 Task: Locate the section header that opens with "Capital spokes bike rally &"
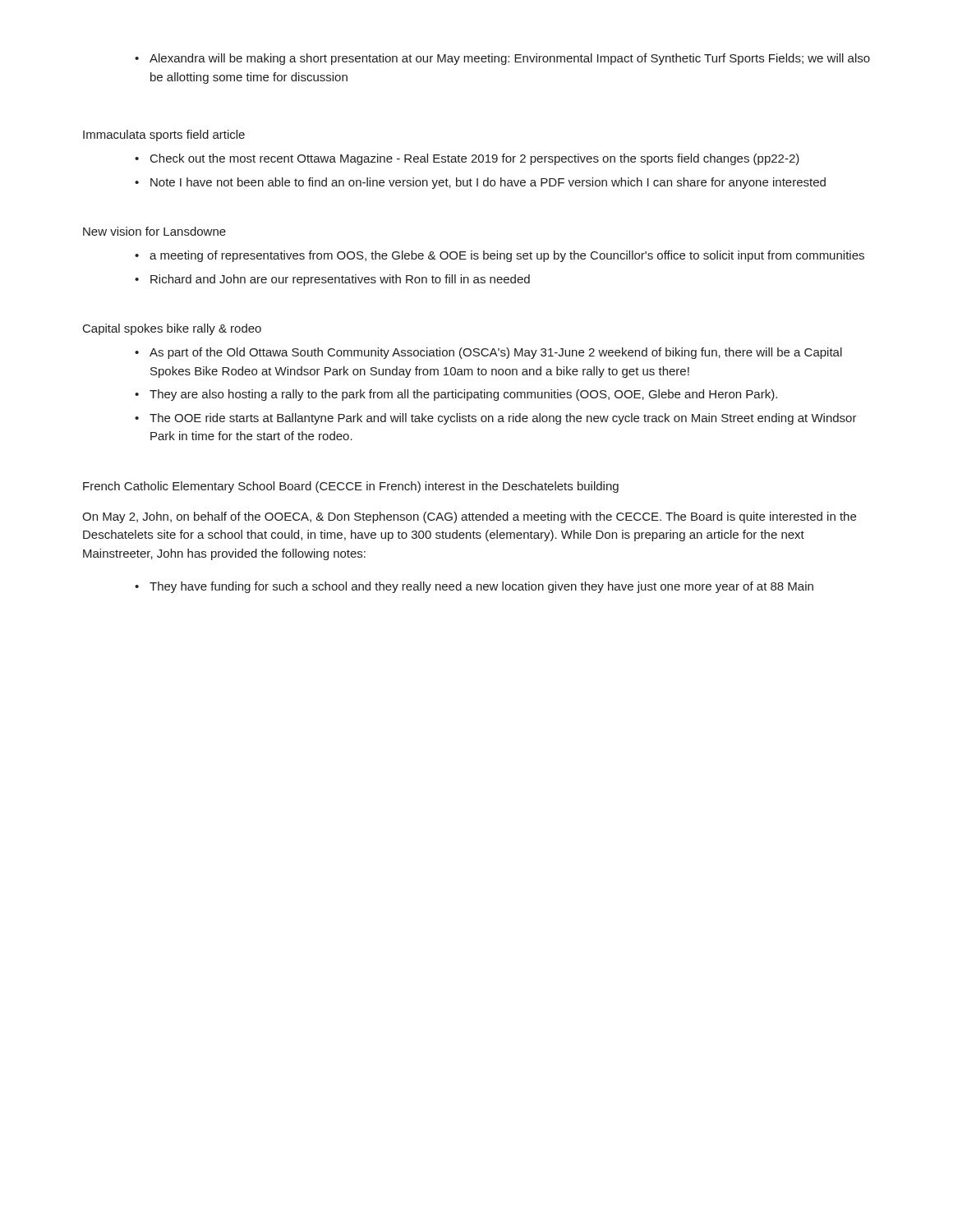coord(172,328)
